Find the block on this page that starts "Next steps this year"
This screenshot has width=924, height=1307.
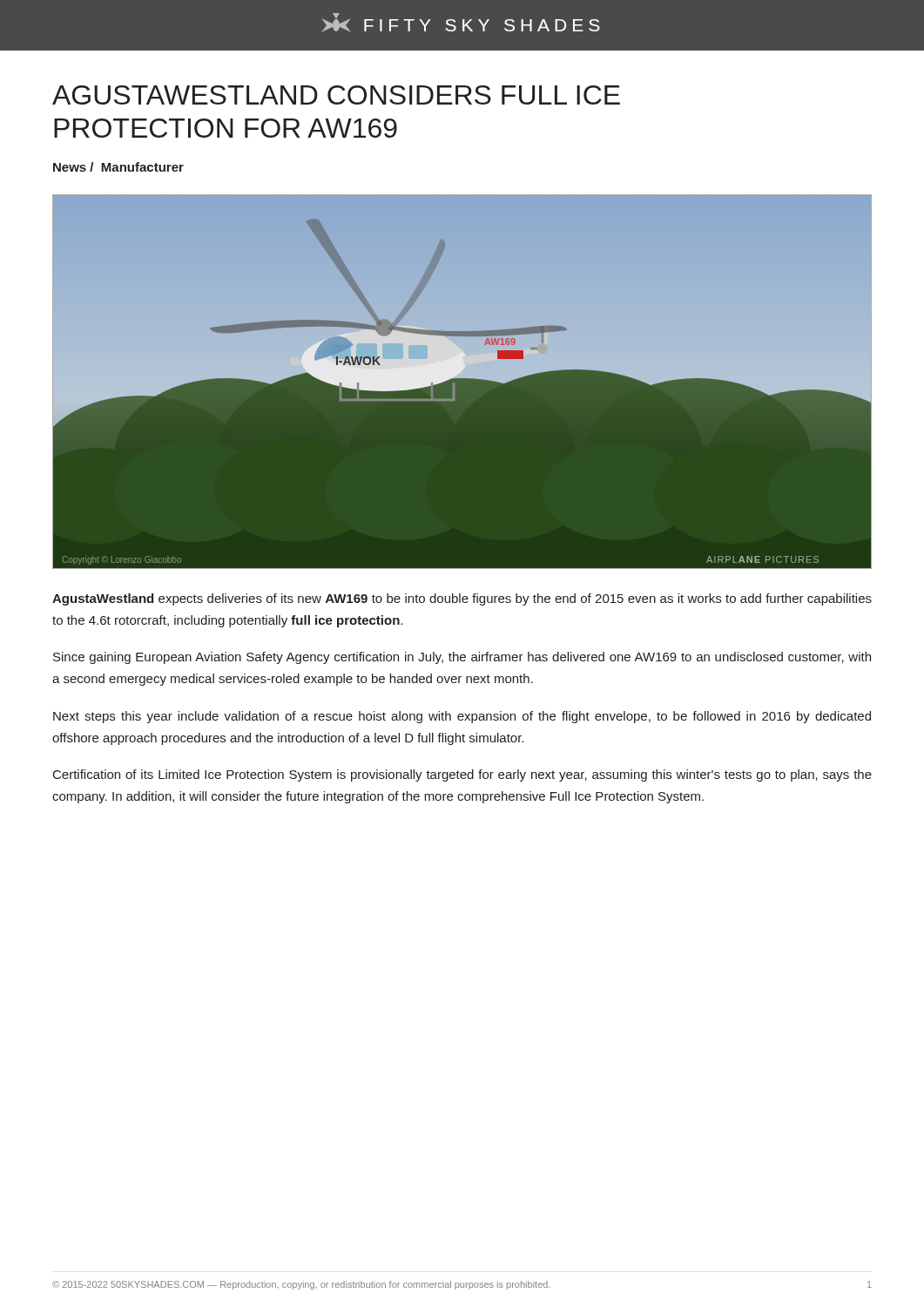click(x=462, y=727)
